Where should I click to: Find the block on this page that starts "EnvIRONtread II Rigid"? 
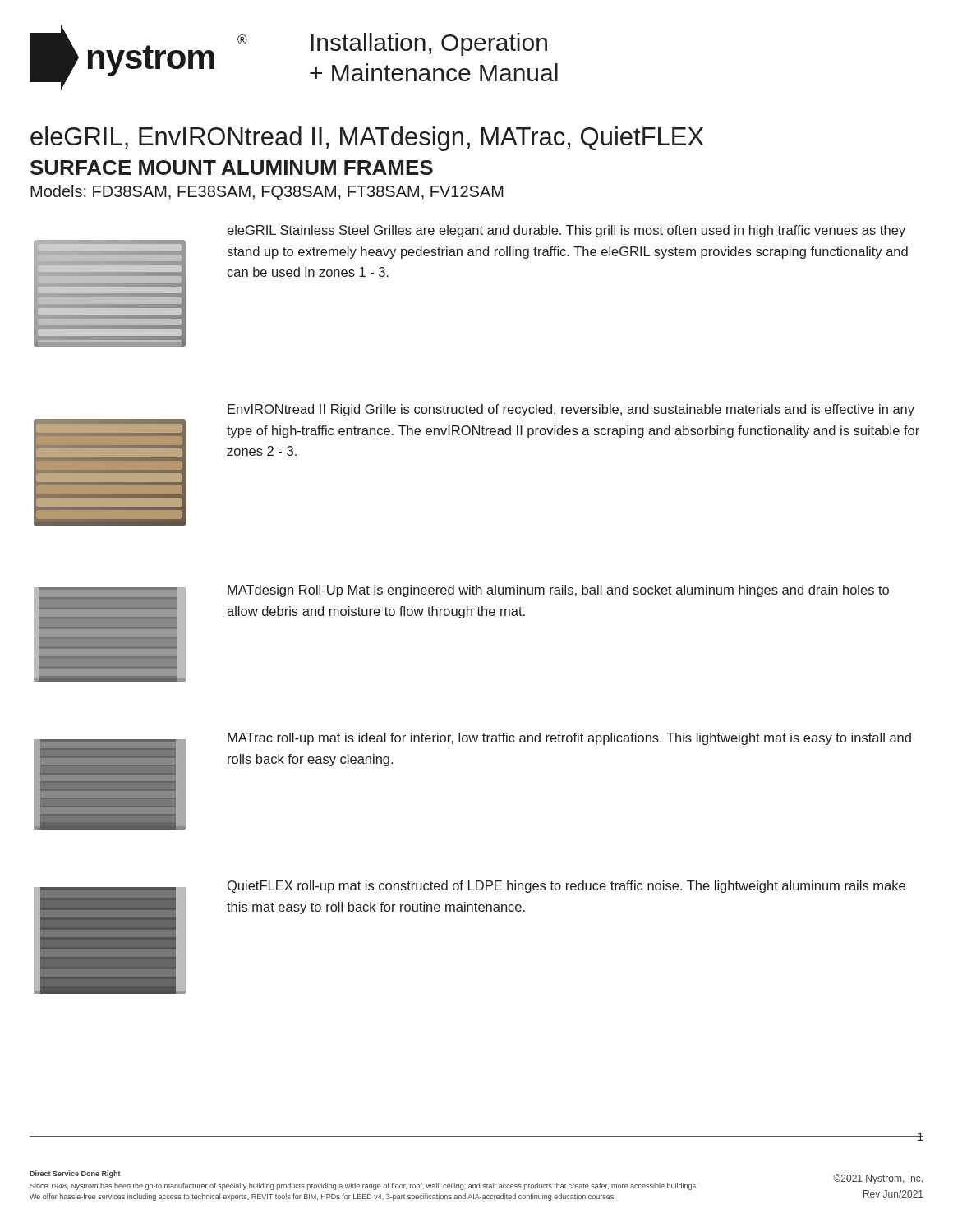pyautogui.click(x=573, y=430)
